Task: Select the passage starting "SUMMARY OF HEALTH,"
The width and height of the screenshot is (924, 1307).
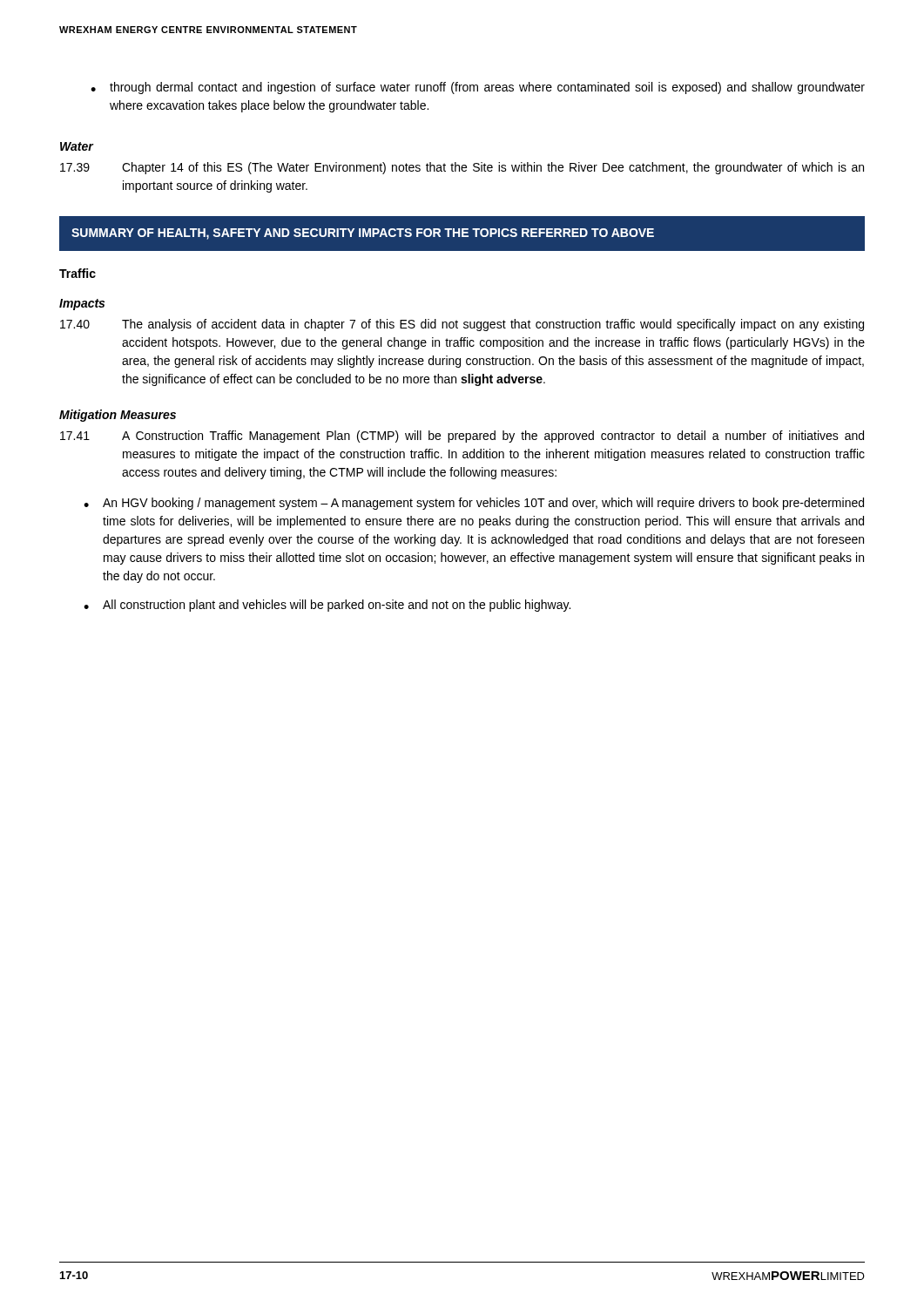Action: tap(363, 233)
